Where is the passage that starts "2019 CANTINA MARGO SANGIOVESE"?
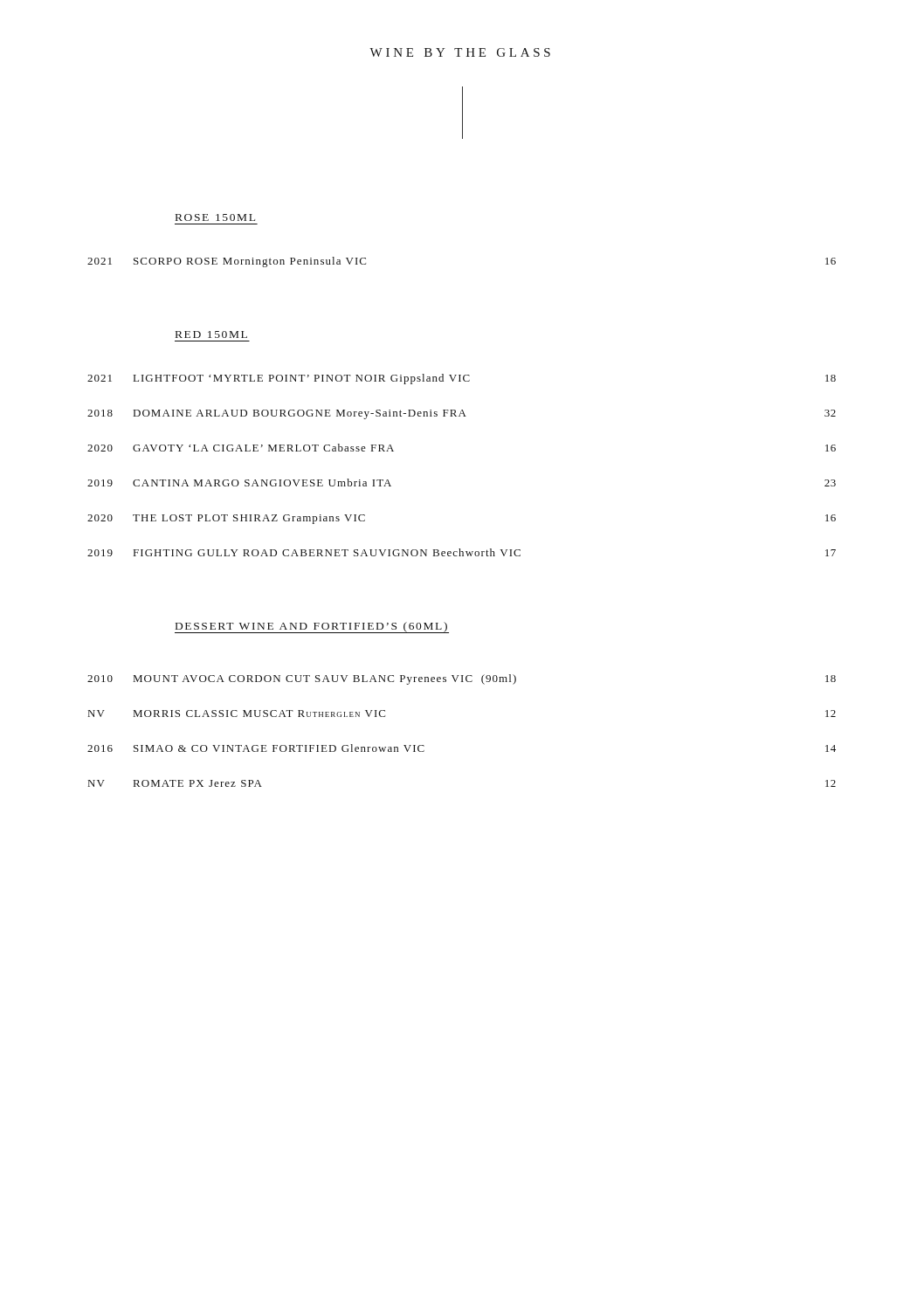 pos(98,483)
